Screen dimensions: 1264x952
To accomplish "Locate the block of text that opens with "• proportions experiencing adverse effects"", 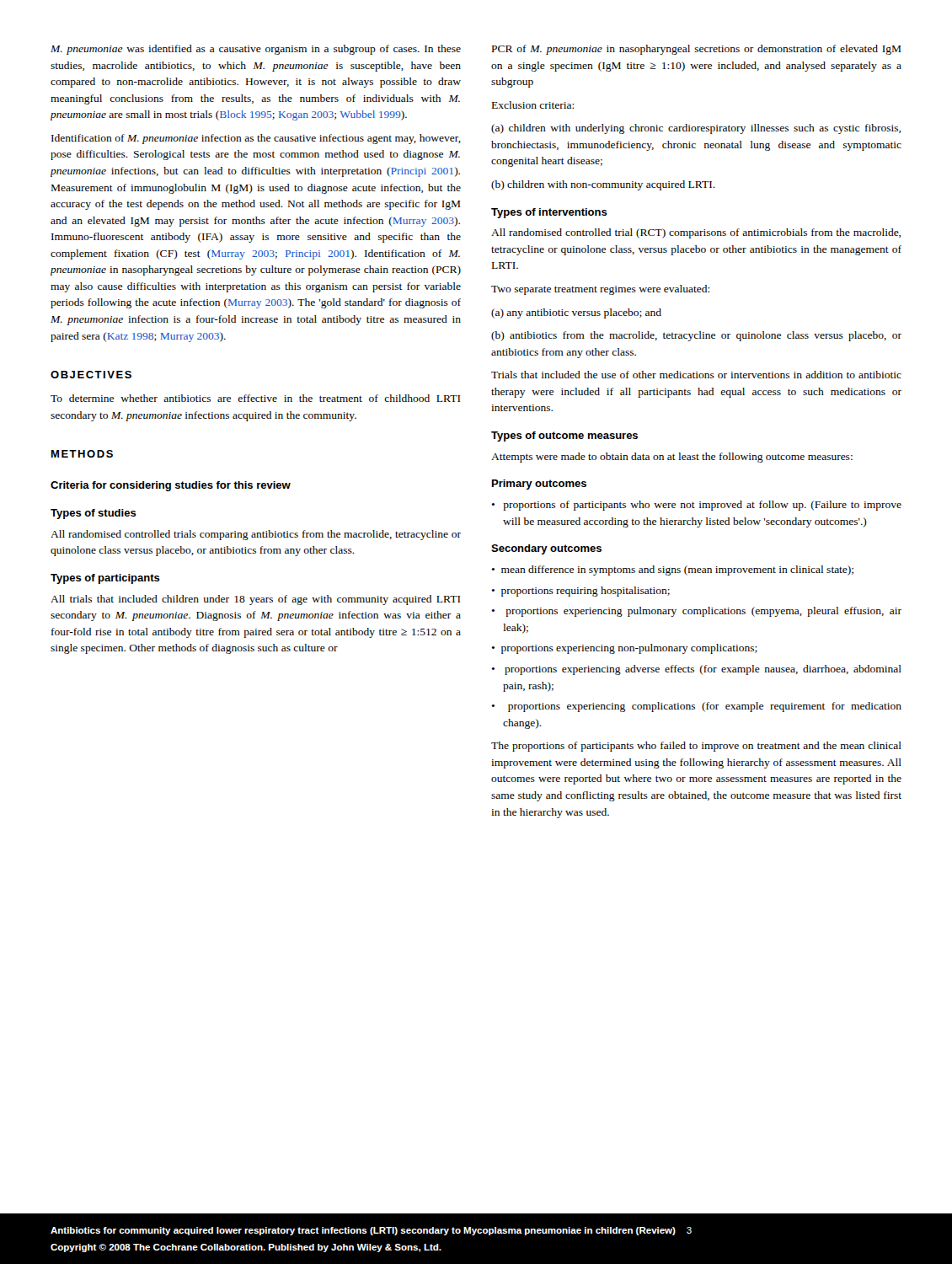I will [x=696, y=677].
